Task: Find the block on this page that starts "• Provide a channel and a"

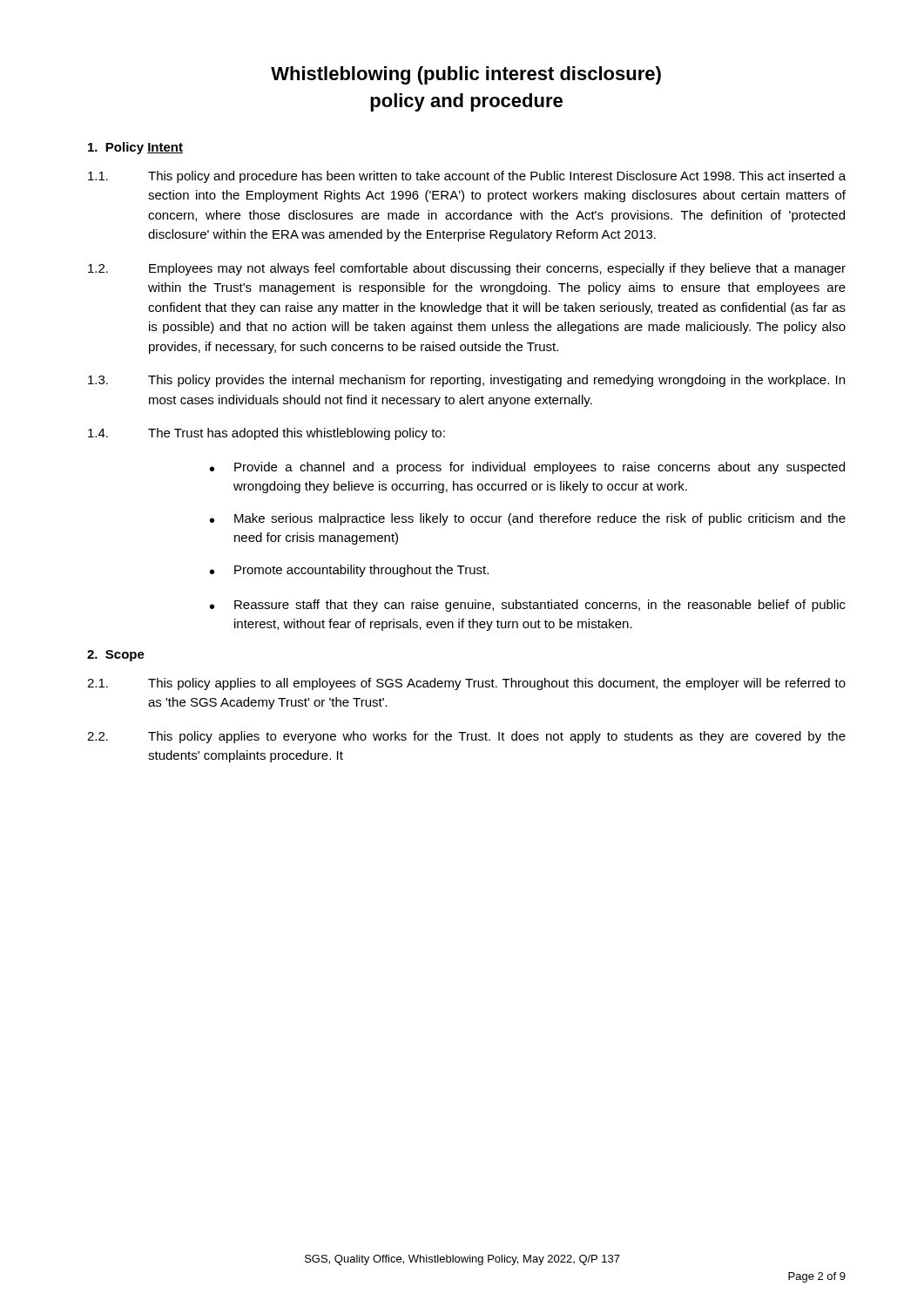Action: click(527, 477)
